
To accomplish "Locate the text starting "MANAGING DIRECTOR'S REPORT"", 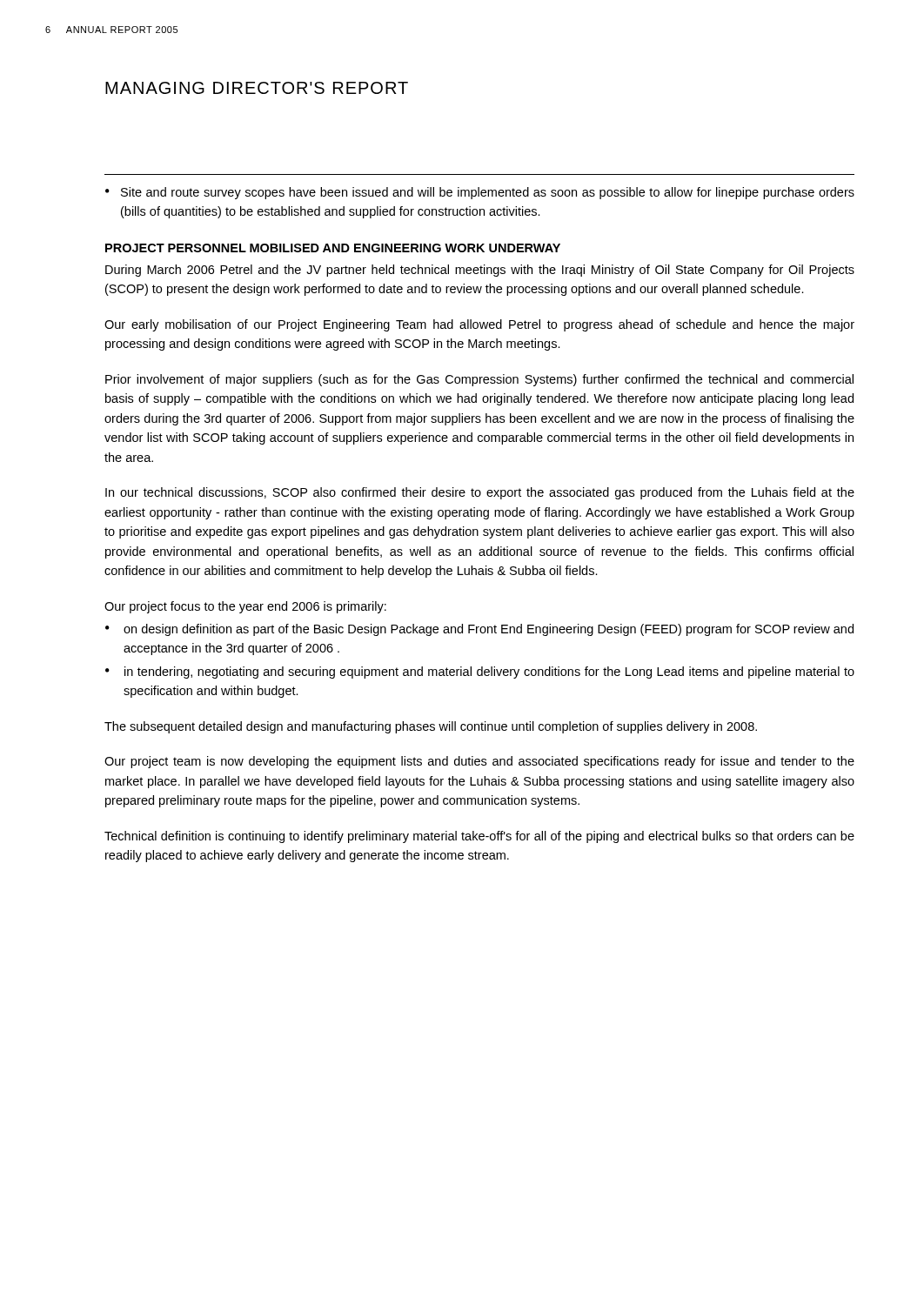I will coord(257,88).
